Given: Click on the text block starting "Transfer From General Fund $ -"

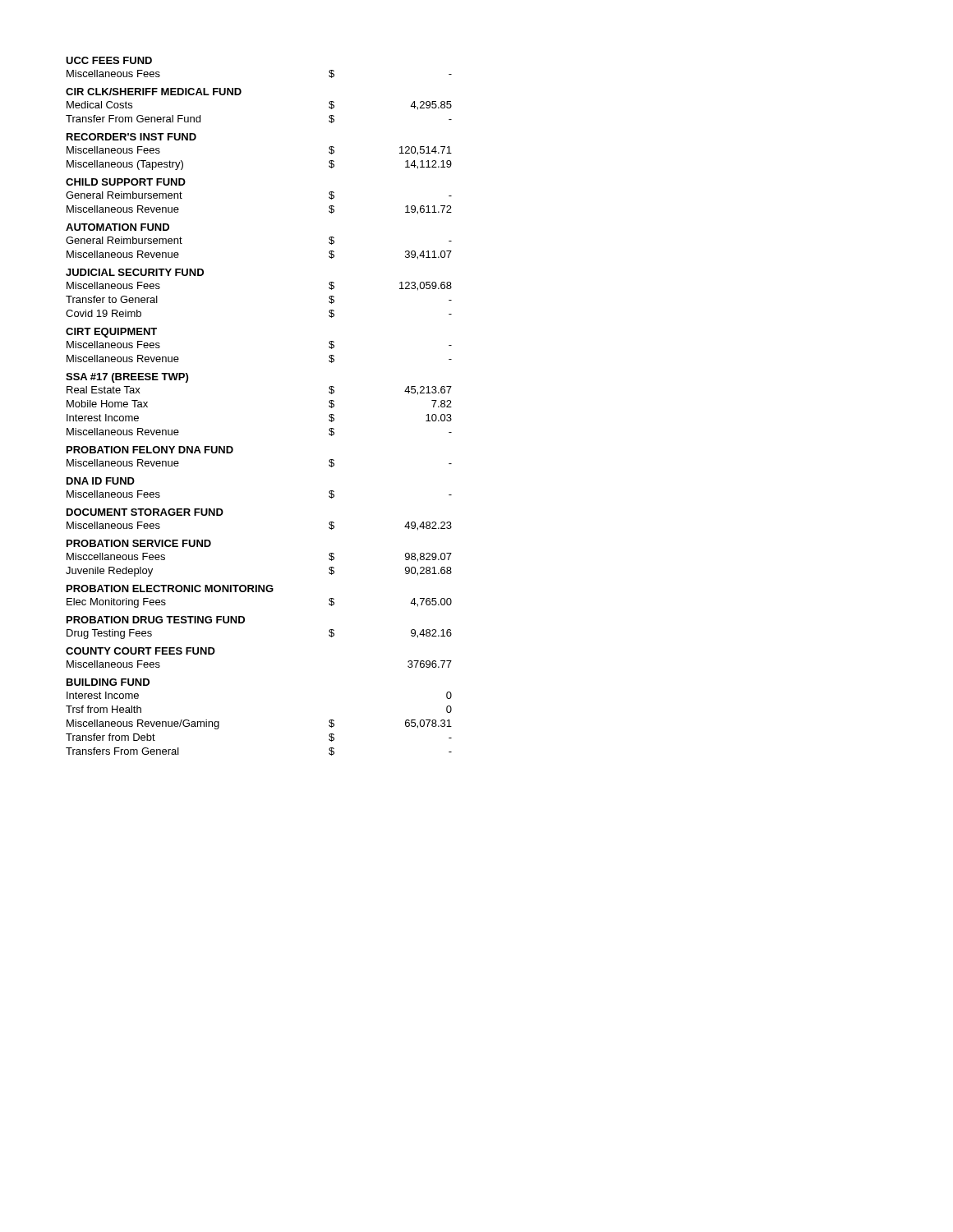Looking at the screenshot, I should click(129, 119).
